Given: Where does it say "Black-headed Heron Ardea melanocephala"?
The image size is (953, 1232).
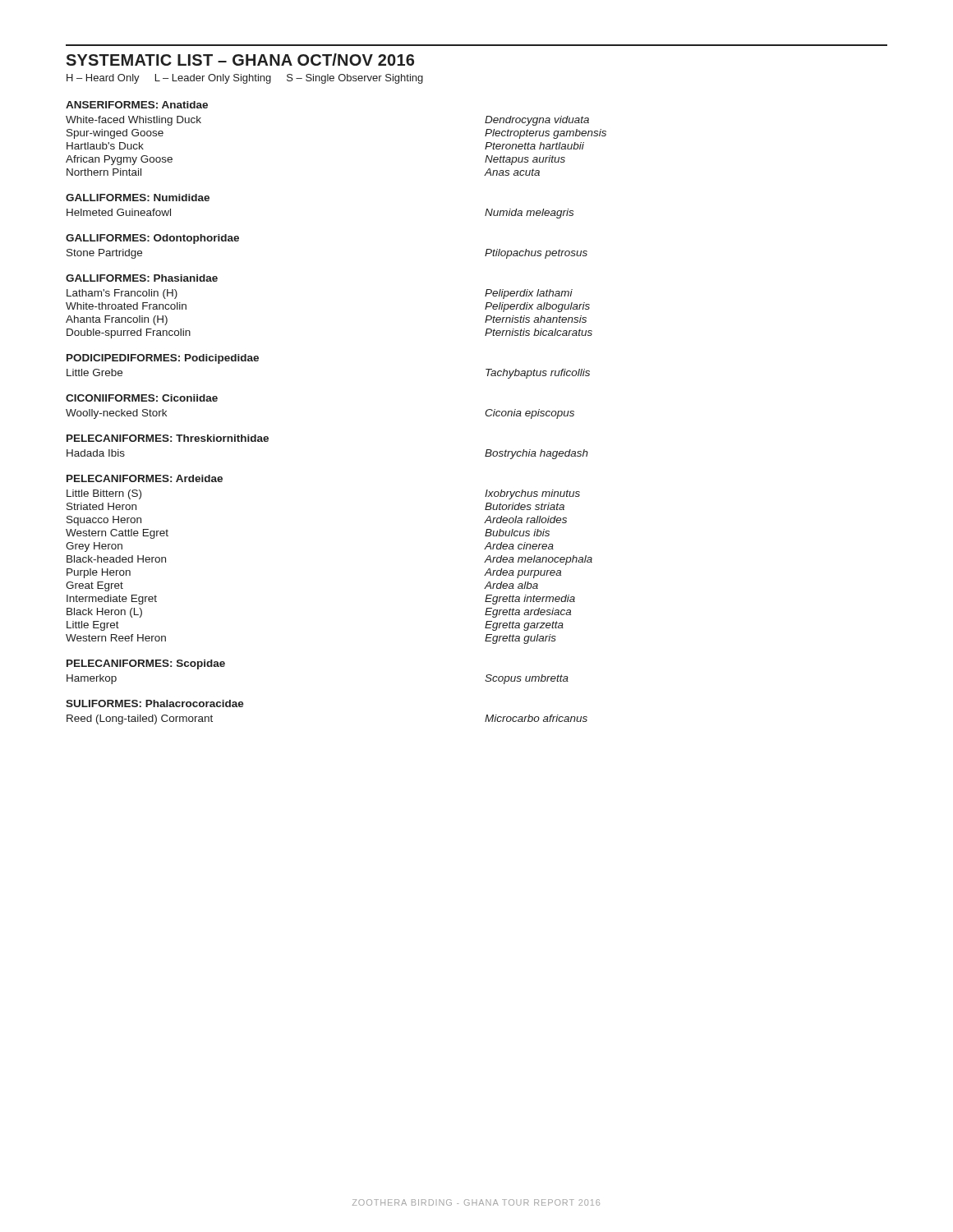Looking at the screenshot, I should 476,559.
